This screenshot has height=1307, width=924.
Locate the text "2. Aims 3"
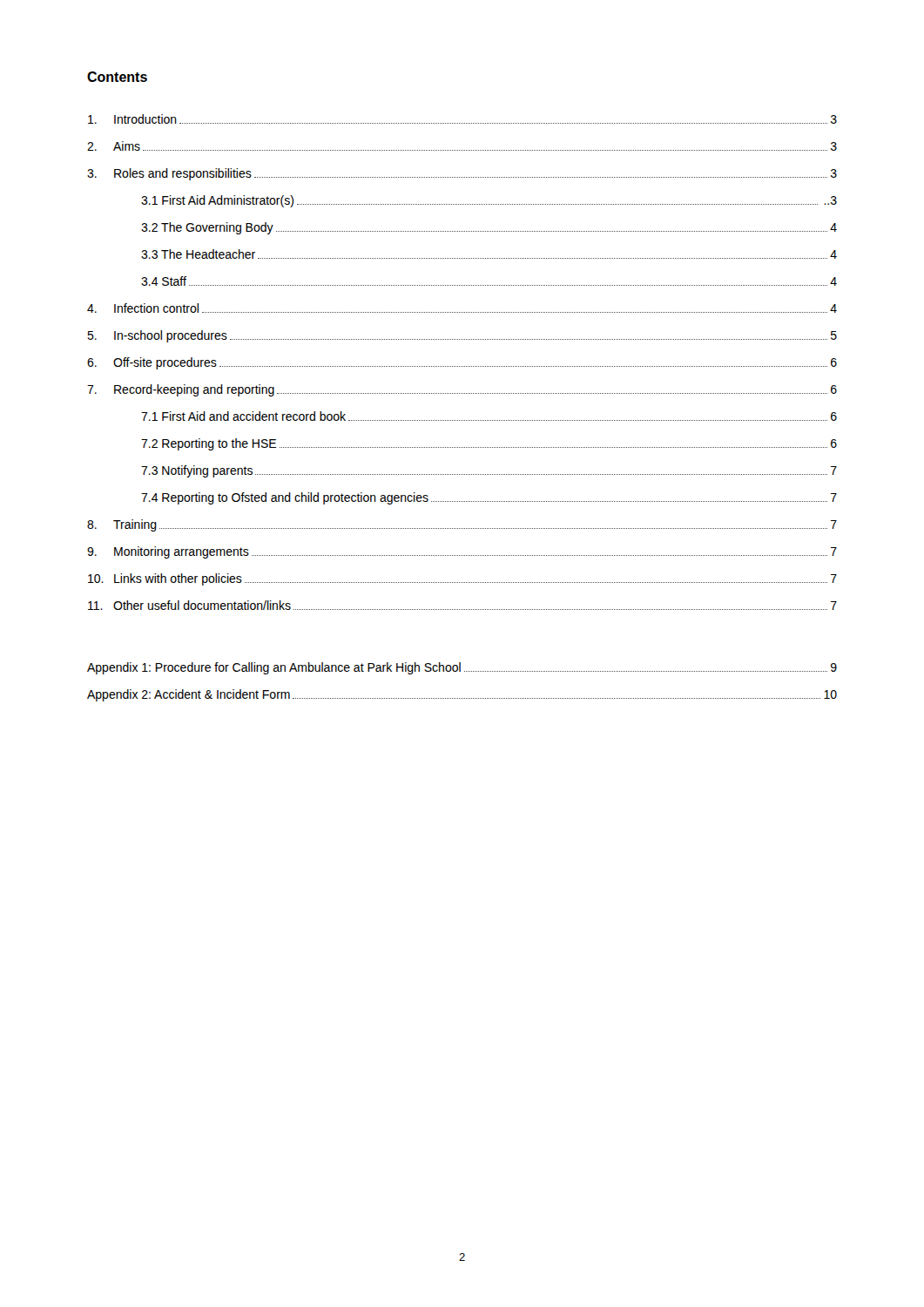tap(462, 147)
